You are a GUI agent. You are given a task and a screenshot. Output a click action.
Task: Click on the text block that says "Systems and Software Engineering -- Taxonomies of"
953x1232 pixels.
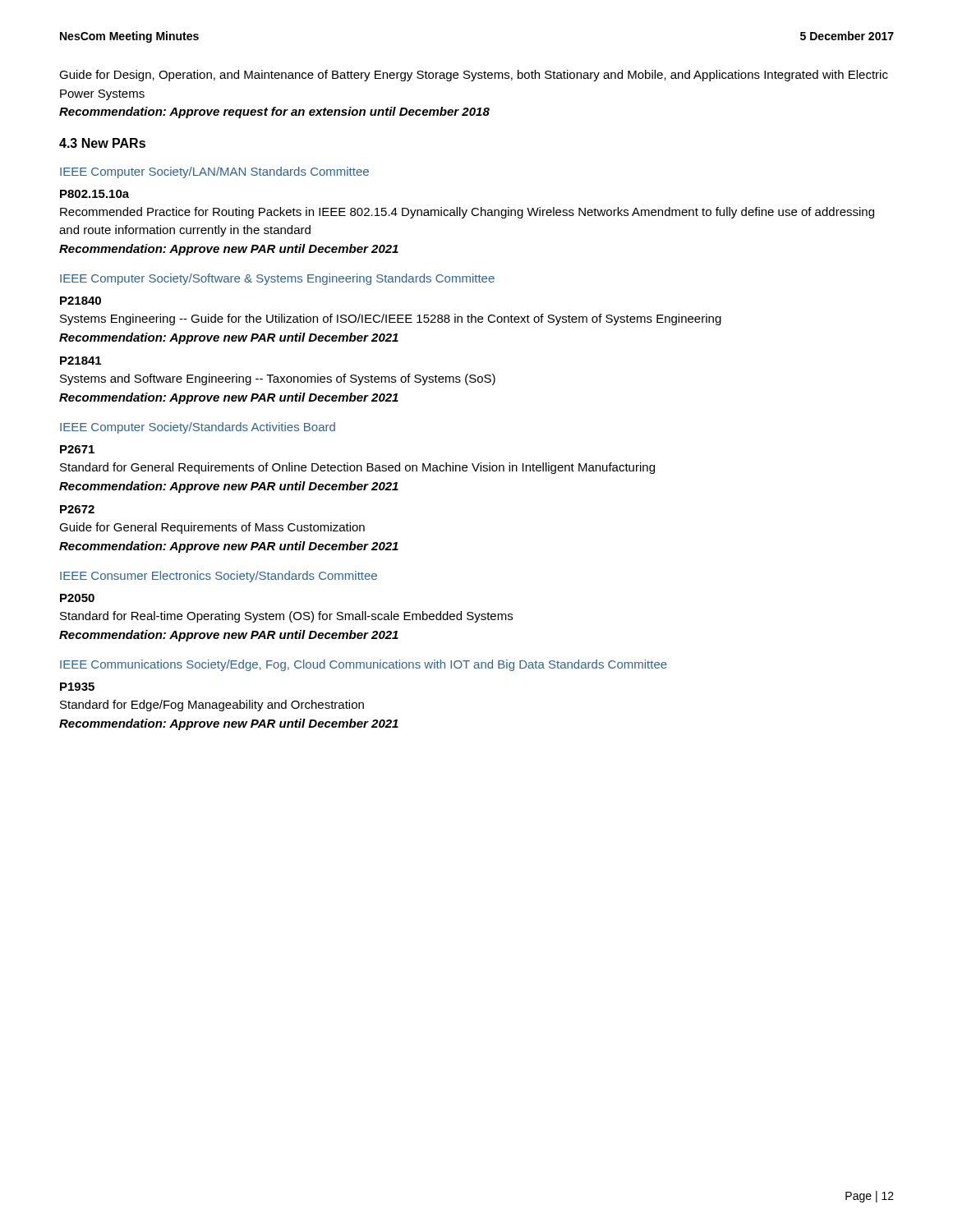(278, 387)
